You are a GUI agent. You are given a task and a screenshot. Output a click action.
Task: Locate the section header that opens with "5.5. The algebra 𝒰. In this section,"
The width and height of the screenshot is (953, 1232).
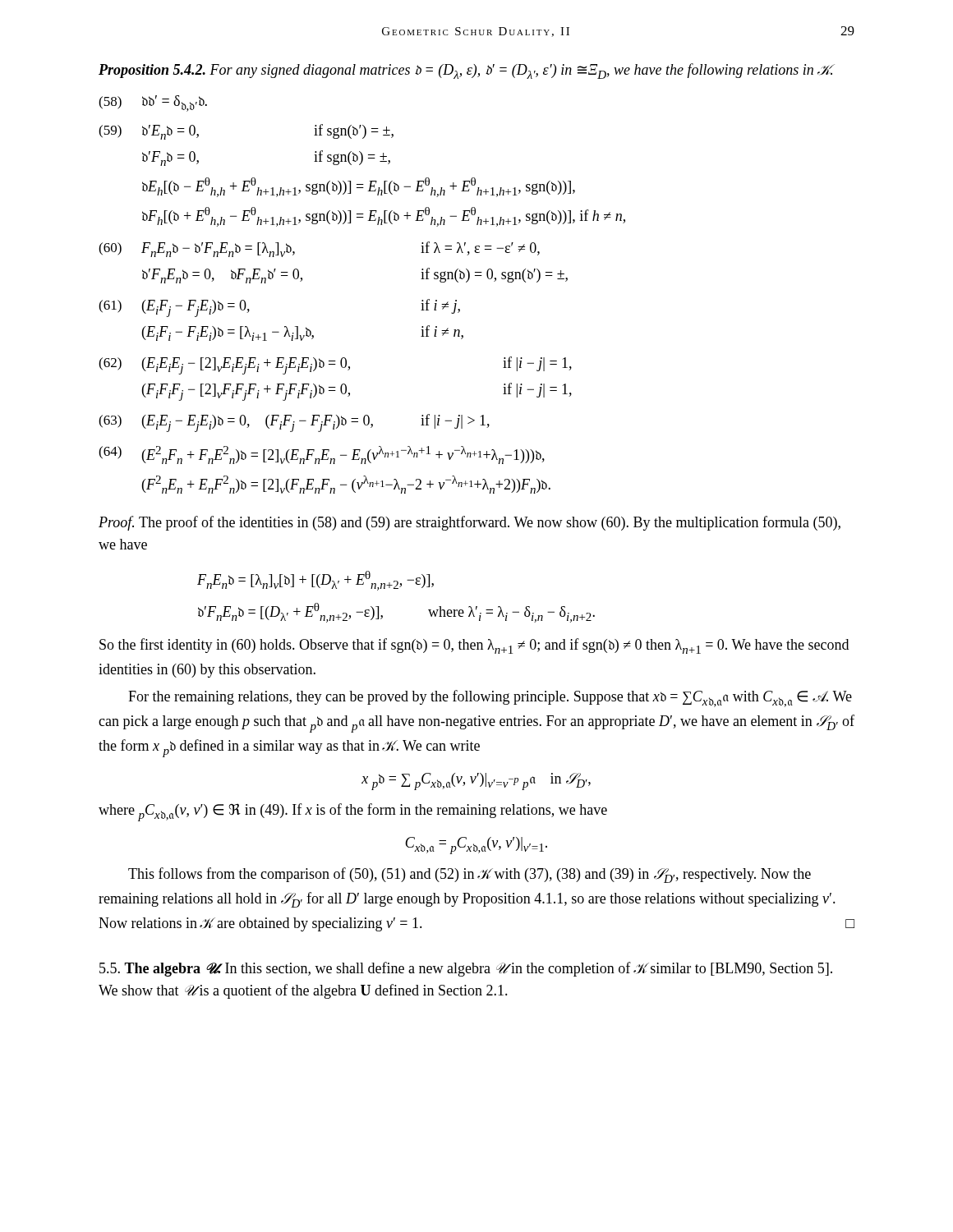click(x=466, y=980)
